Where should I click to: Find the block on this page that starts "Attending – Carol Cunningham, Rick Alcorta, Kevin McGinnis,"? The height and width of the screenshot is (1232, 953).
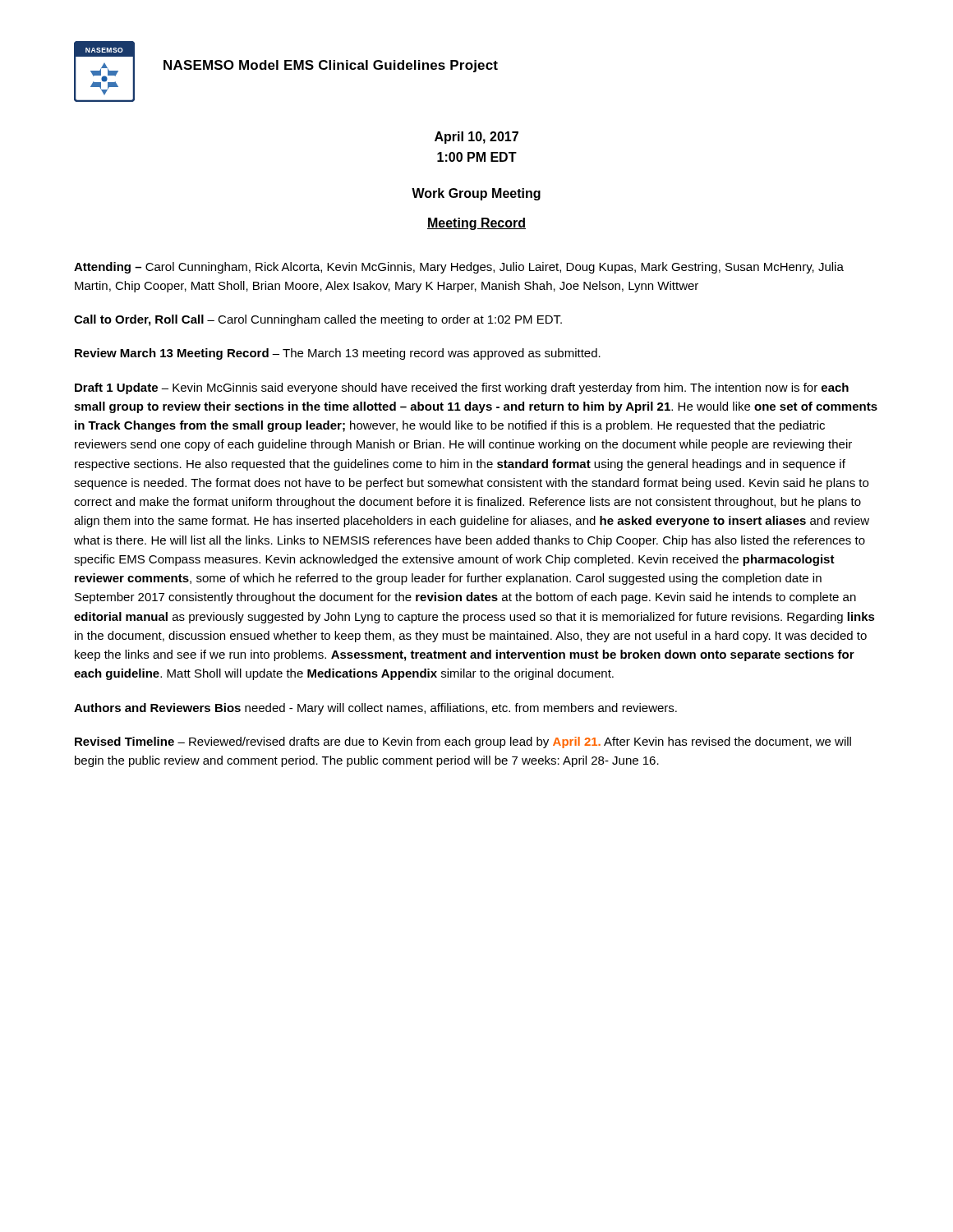coord(459,276)
